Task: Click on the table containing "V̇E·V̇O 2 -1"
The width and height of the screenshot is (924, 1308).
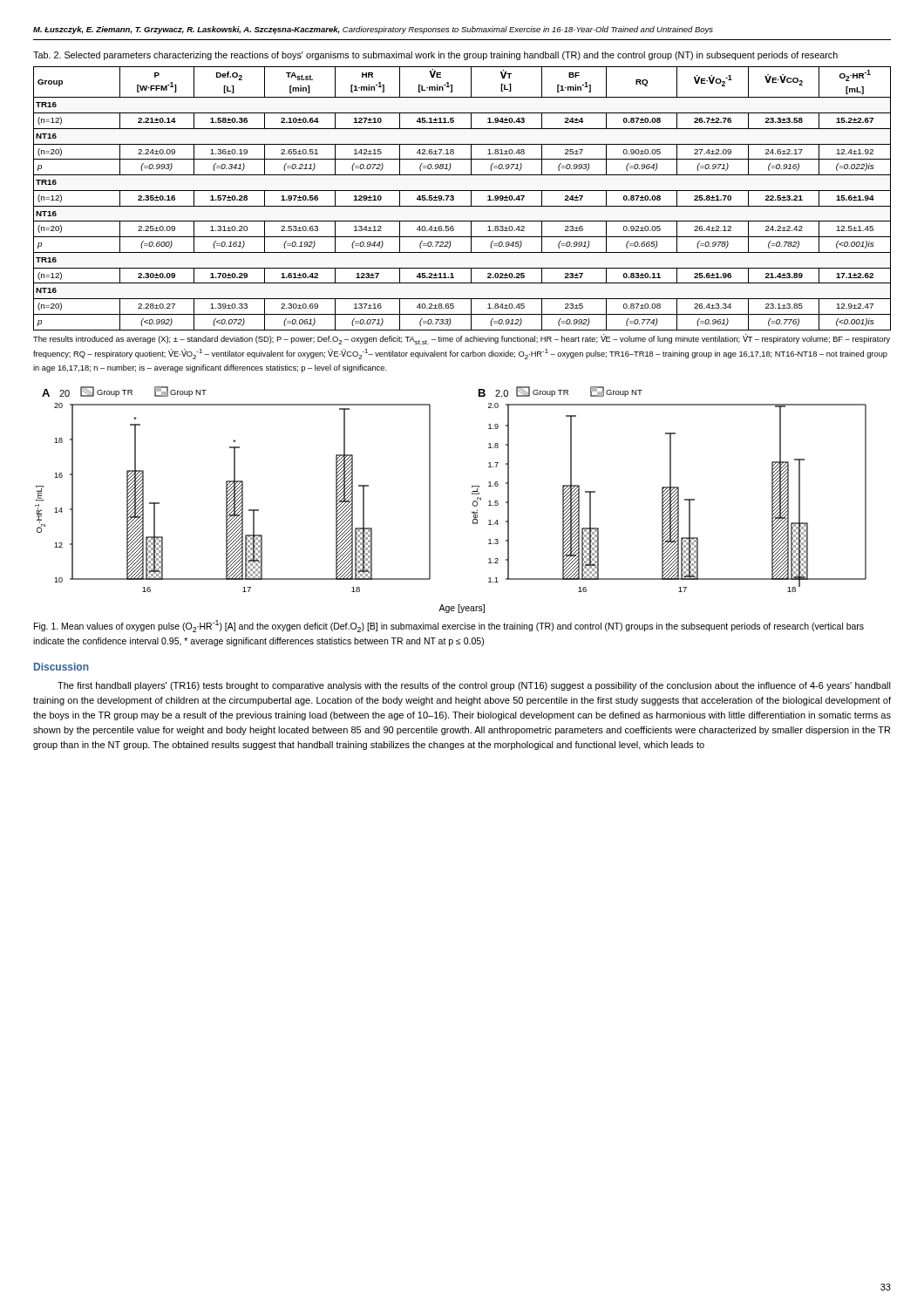Action: click(462, 198)
